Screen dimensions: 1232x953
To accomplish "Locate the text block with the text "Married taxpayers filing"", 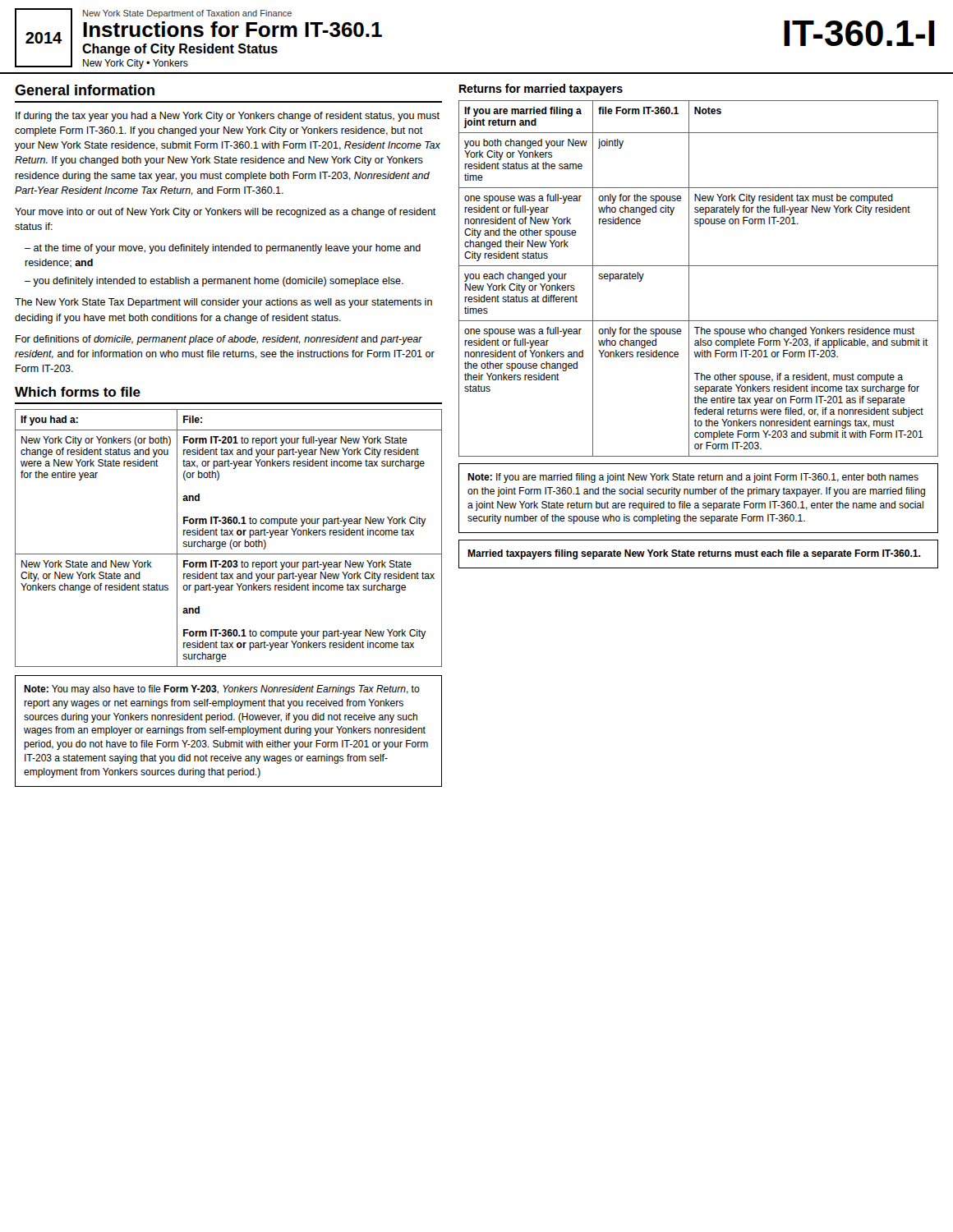I will click(x=694, y=554).
